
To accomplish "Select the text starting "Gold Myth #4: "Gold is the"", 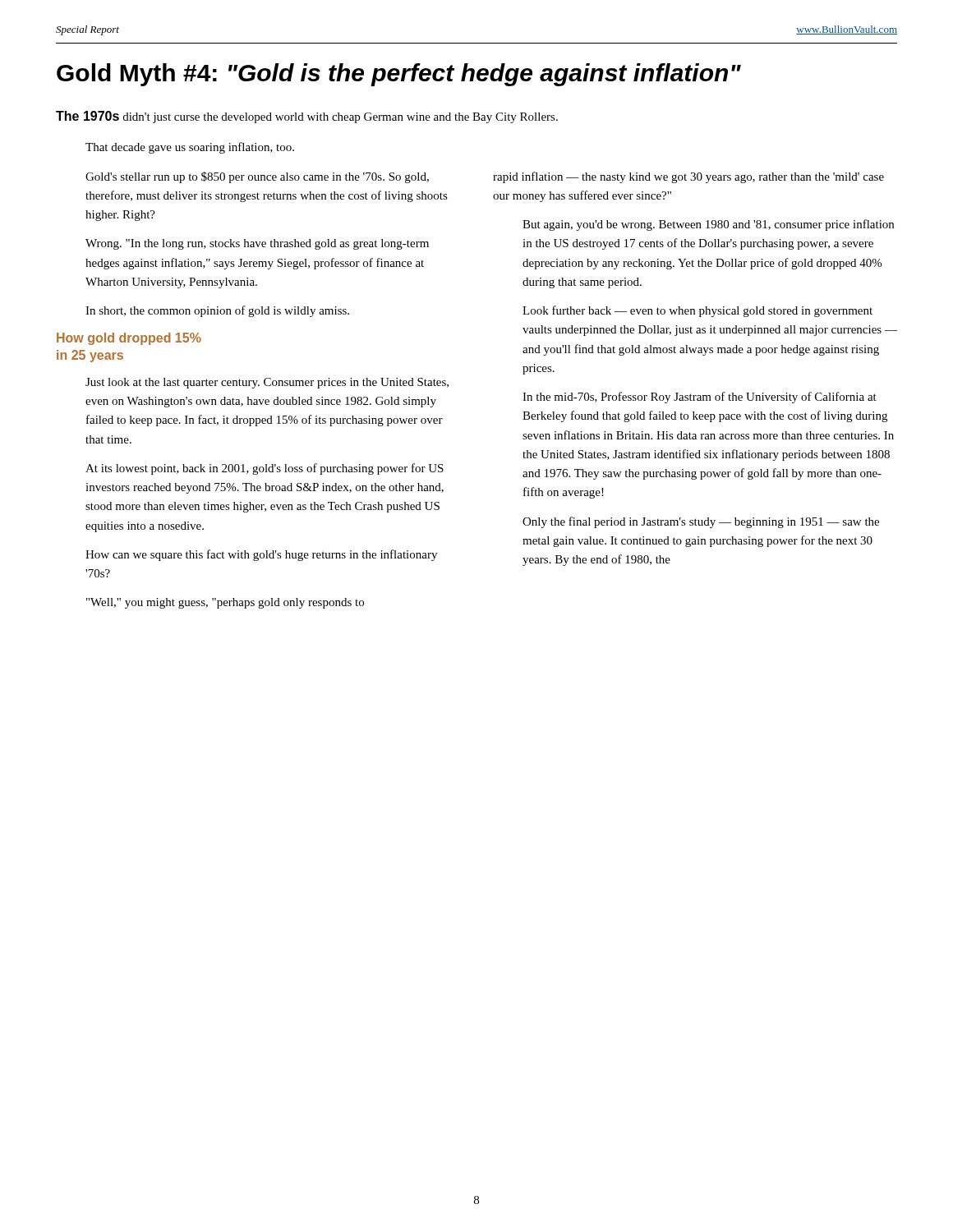I will 476,73.
